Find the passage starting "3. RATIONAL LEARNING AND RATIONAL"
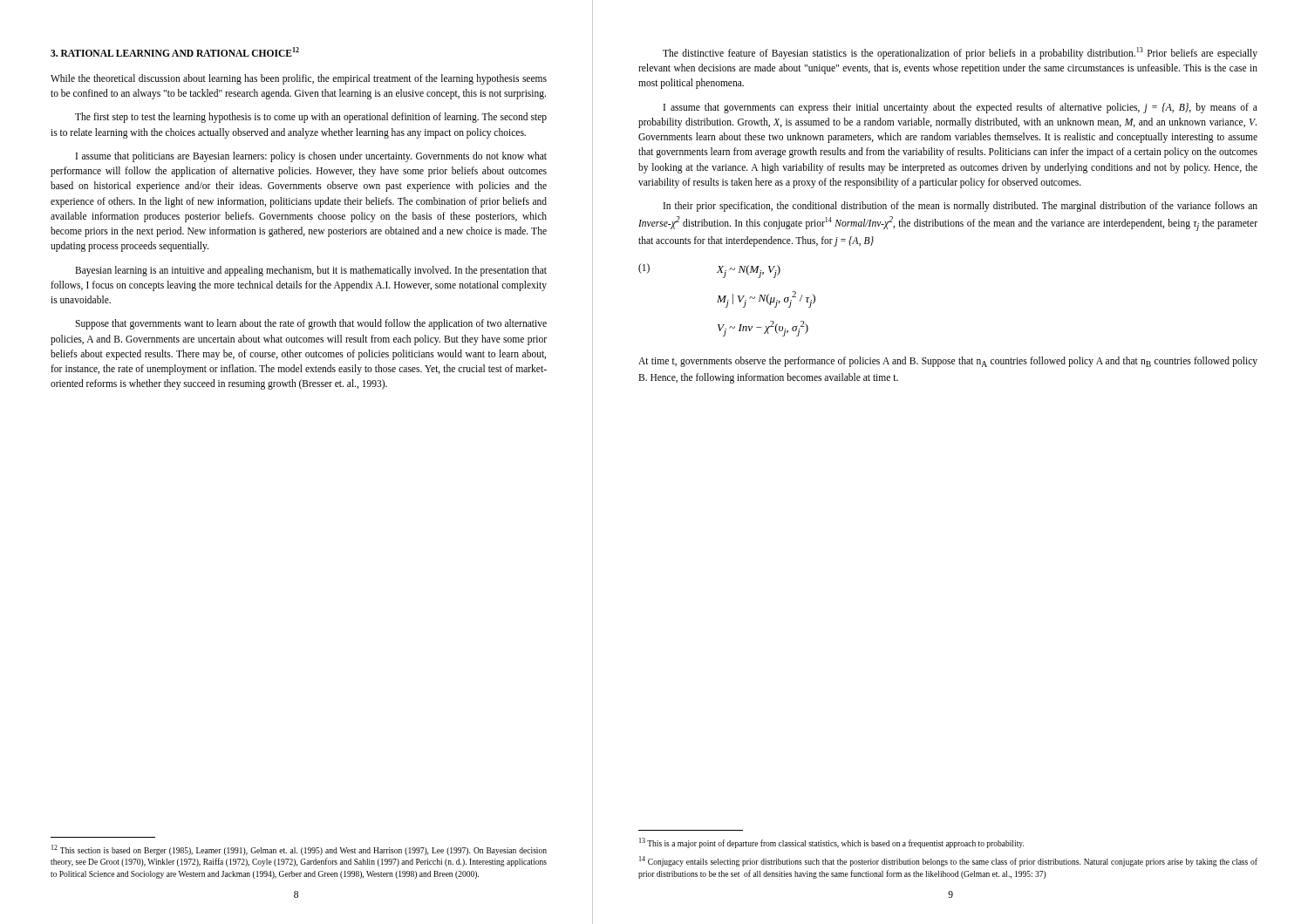 coord(175,52)
